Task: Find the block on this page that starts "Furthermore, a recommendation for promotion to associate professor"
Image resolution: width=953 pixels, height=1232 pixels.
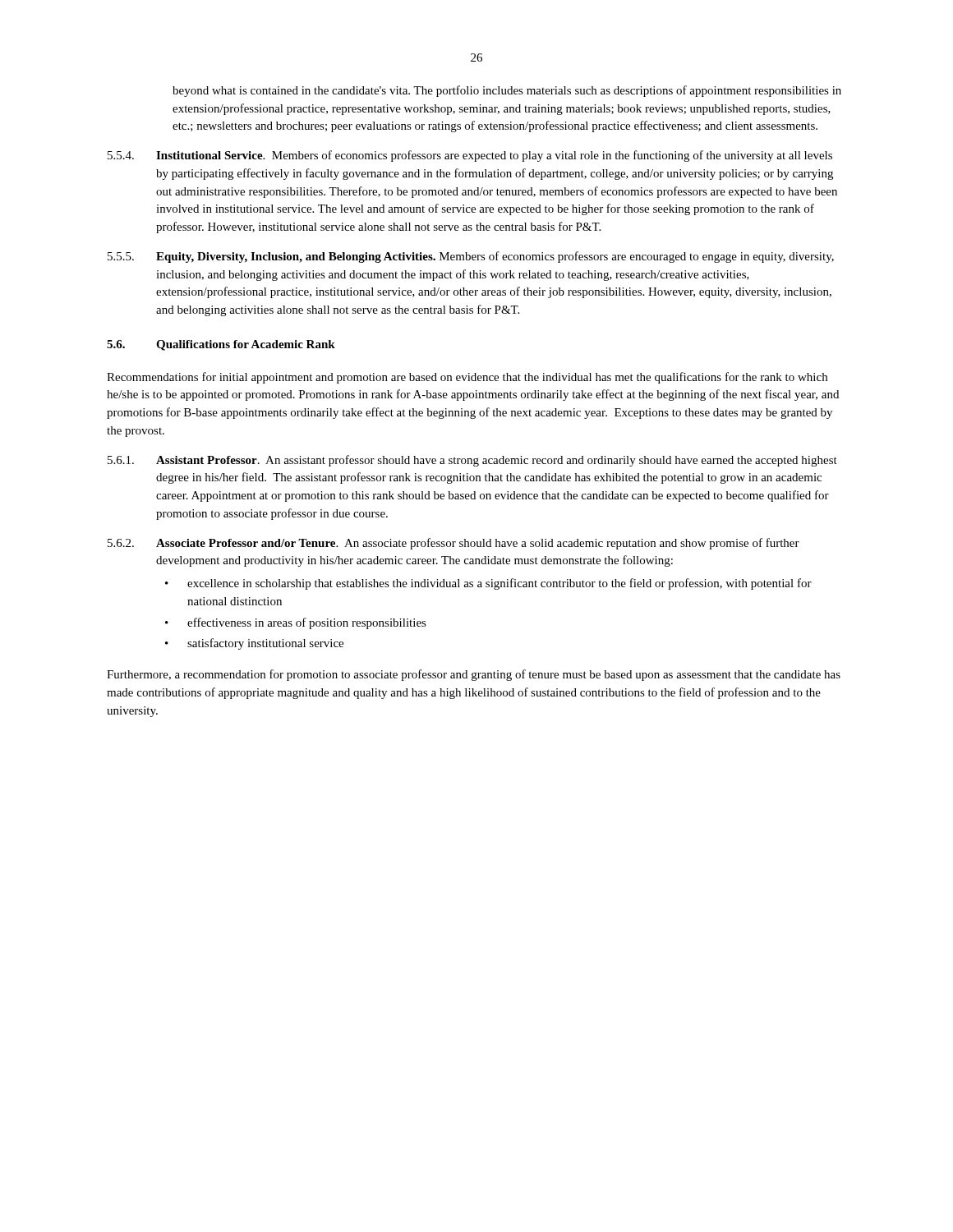Action: (x=474, y=692)
